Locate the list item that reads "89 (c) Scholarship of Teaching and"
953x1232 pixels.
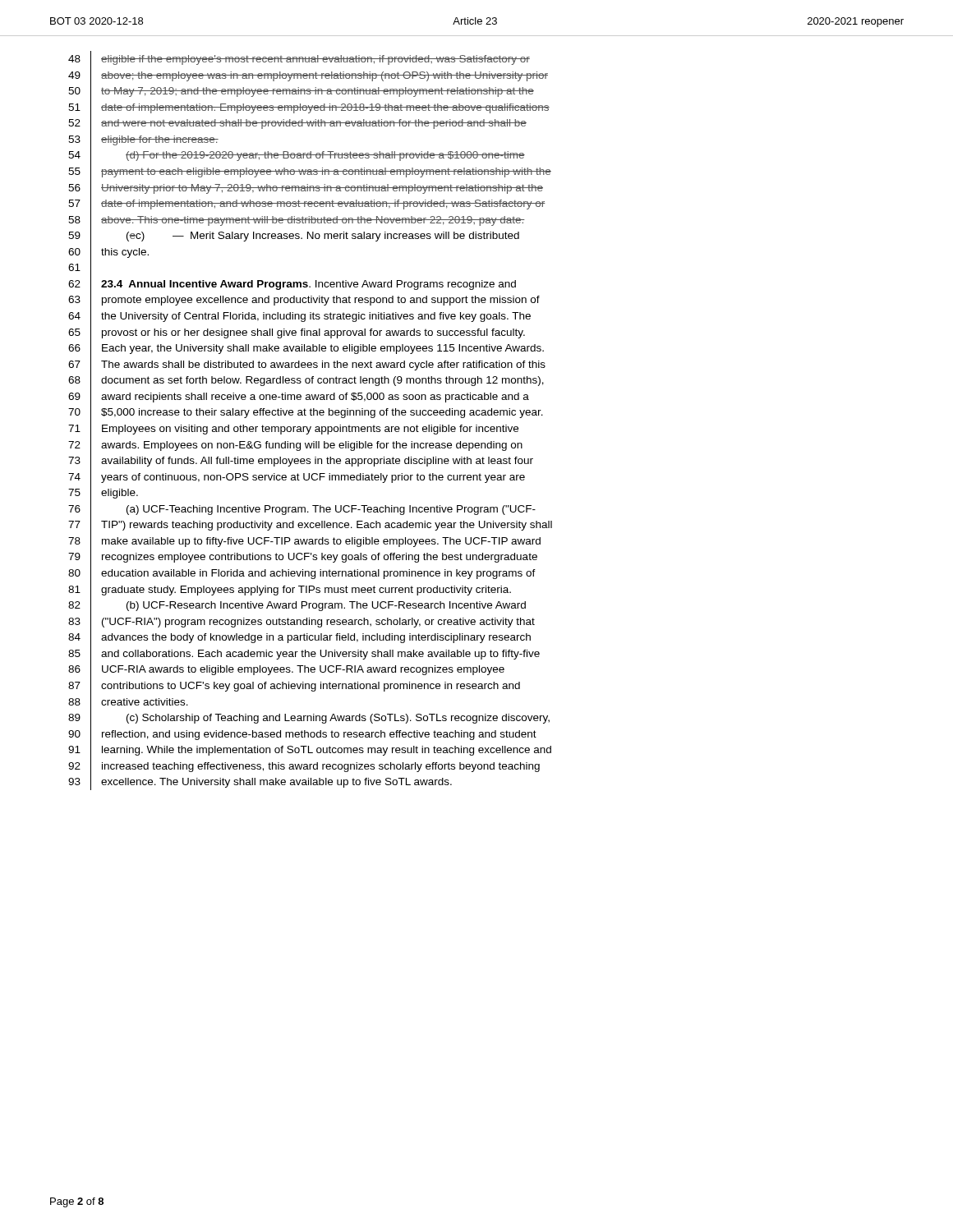(476, 718)
